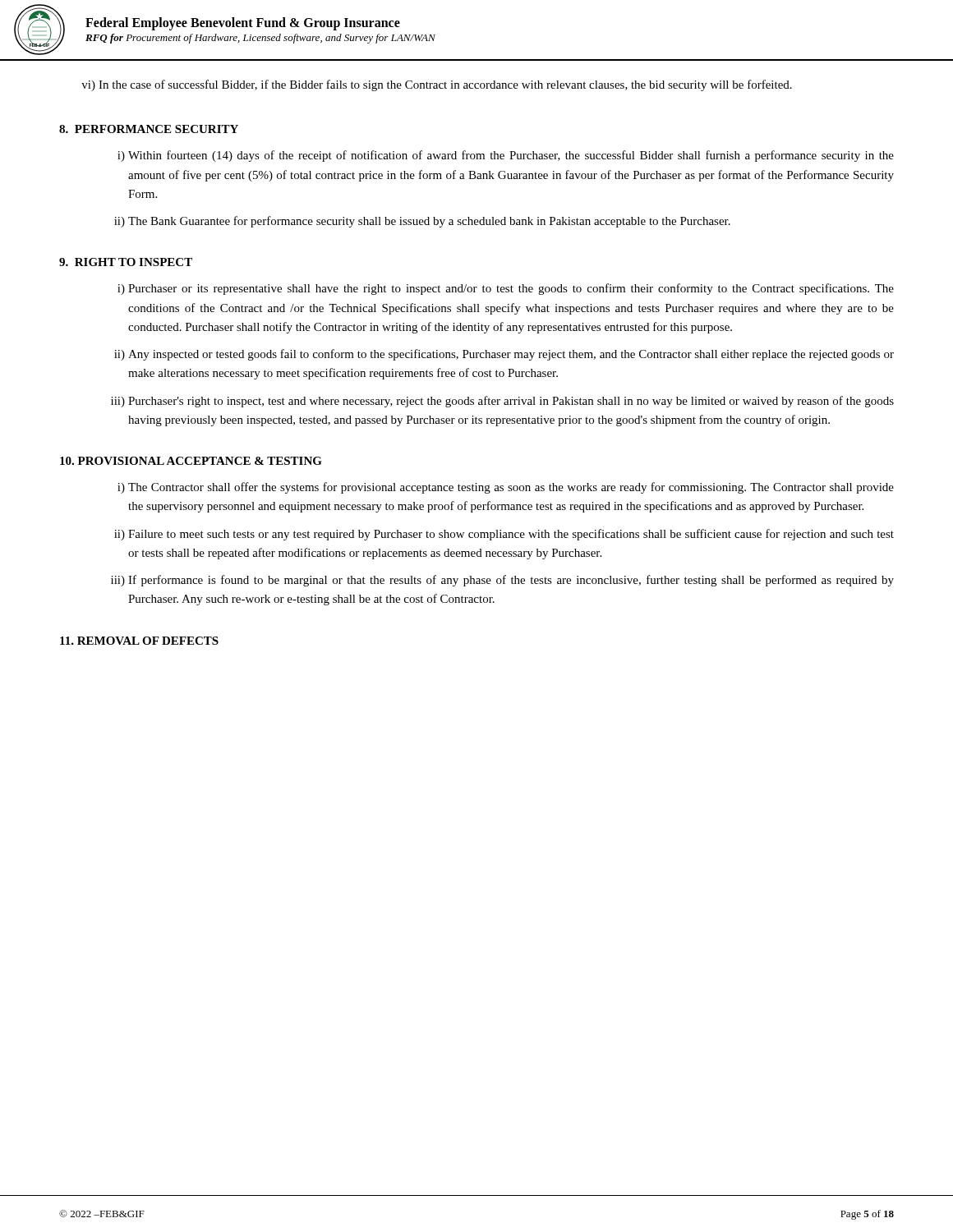The height and width of the screenshot is (1232, 953).
Task: Locate the element starting "ii) The Bank Guarantee for"
Action: (x=491, y=221)
